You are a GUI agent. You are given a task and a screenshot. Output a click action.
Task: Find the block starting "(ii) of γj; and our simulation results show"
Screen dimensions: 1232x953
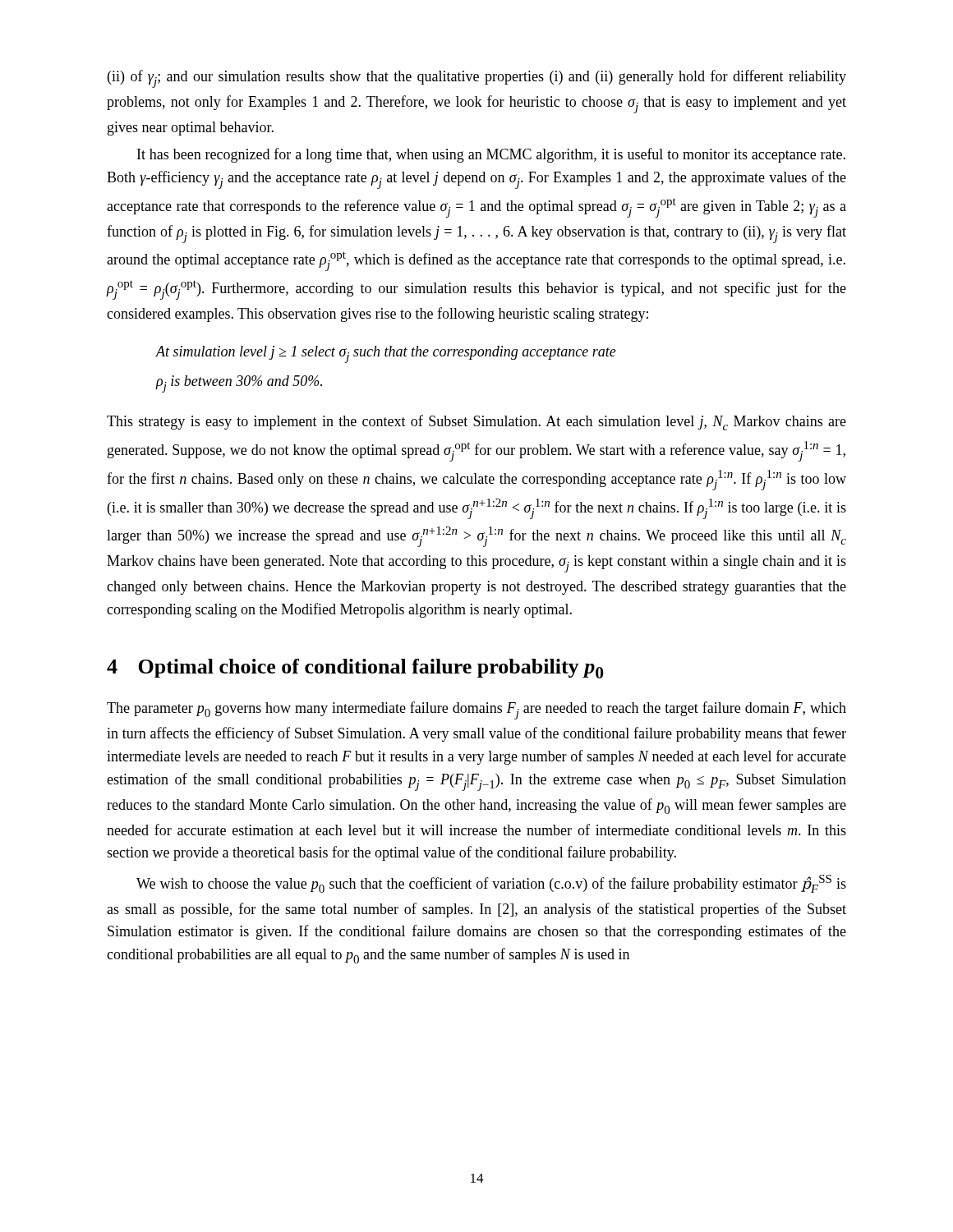pyautogui.click(x=476, y=196)
